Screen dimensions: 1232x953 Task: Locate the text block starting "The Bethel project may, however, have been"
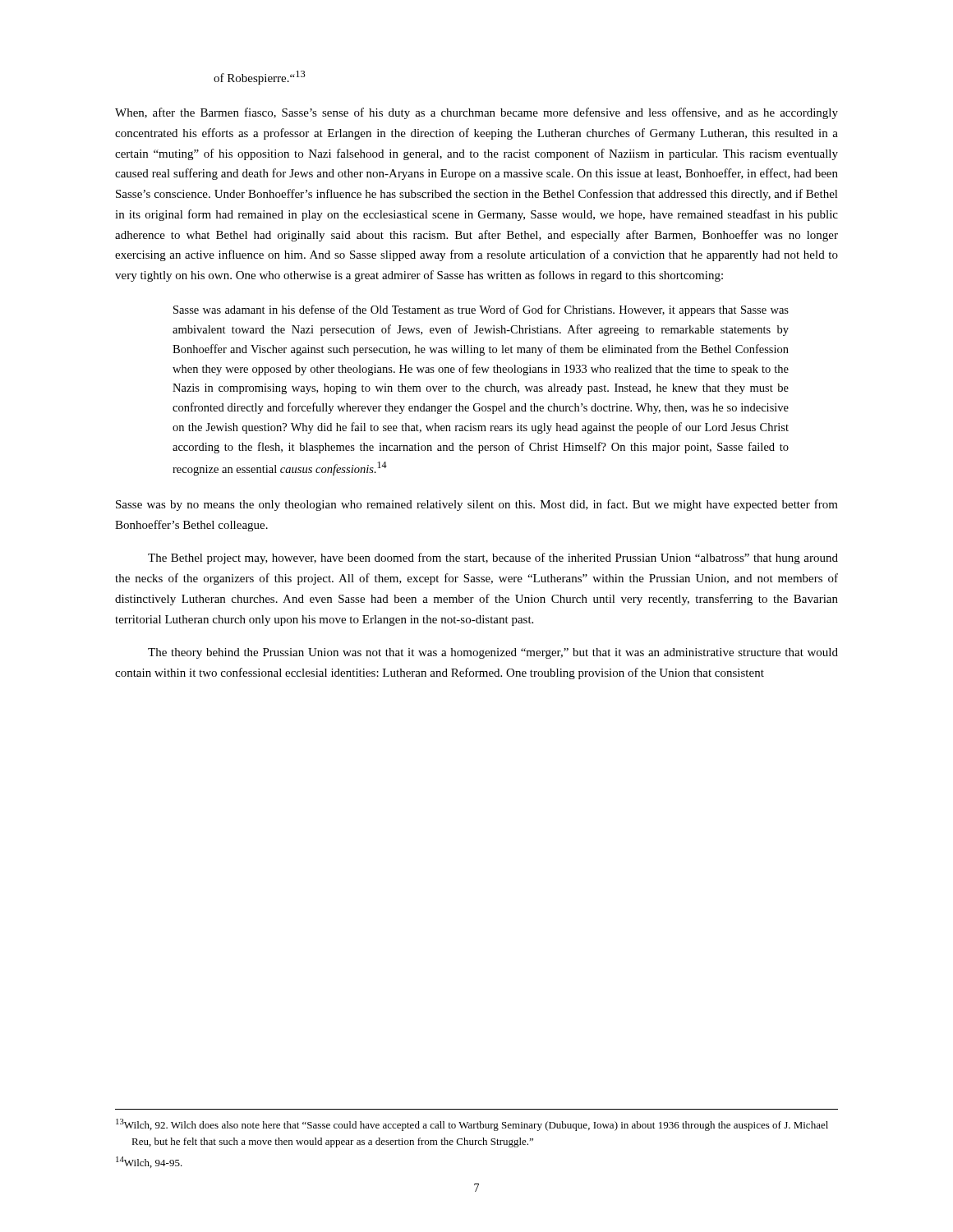[476, 589]
